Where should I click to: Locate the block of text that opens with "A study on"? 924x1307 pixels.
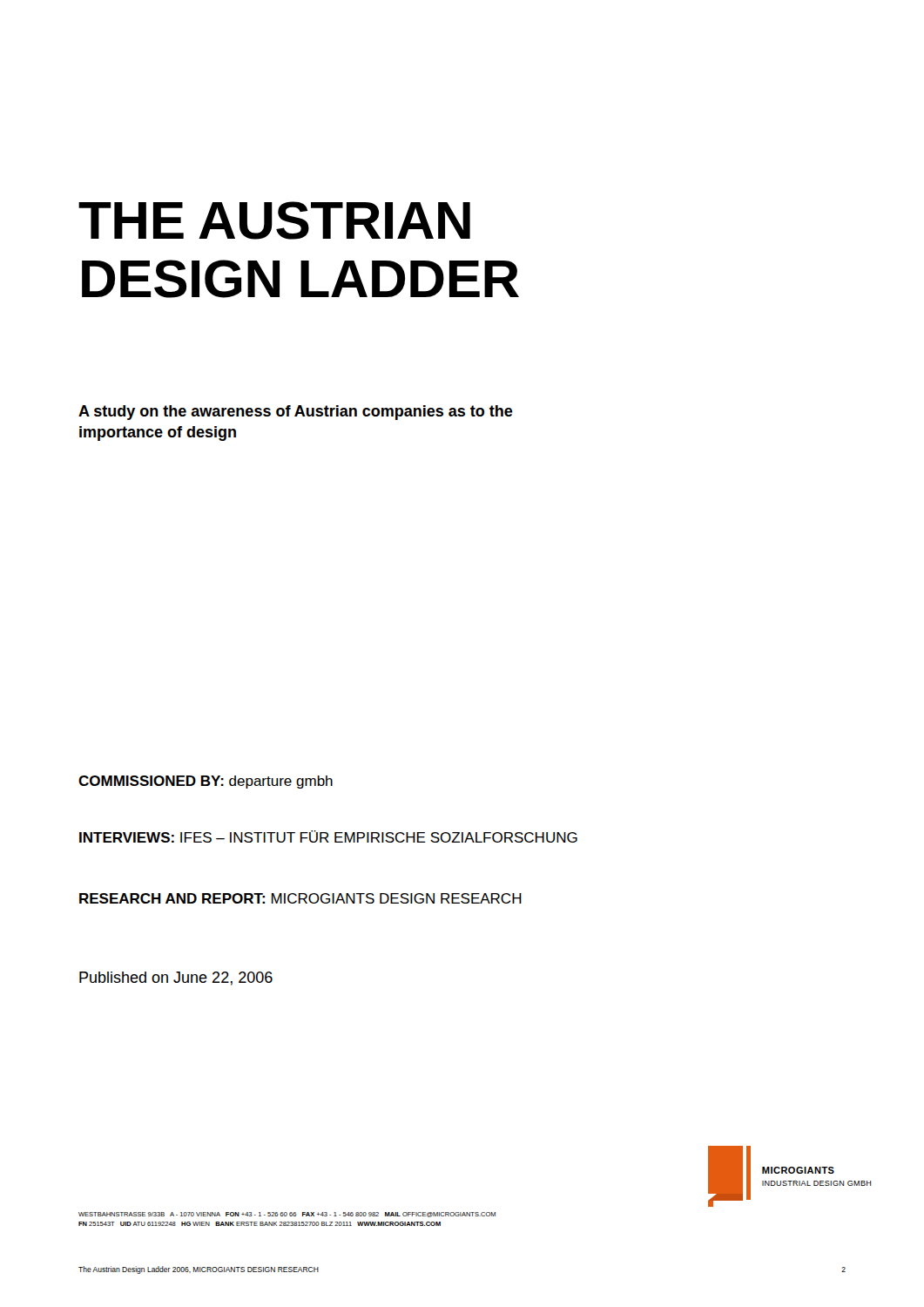(296, 422)
